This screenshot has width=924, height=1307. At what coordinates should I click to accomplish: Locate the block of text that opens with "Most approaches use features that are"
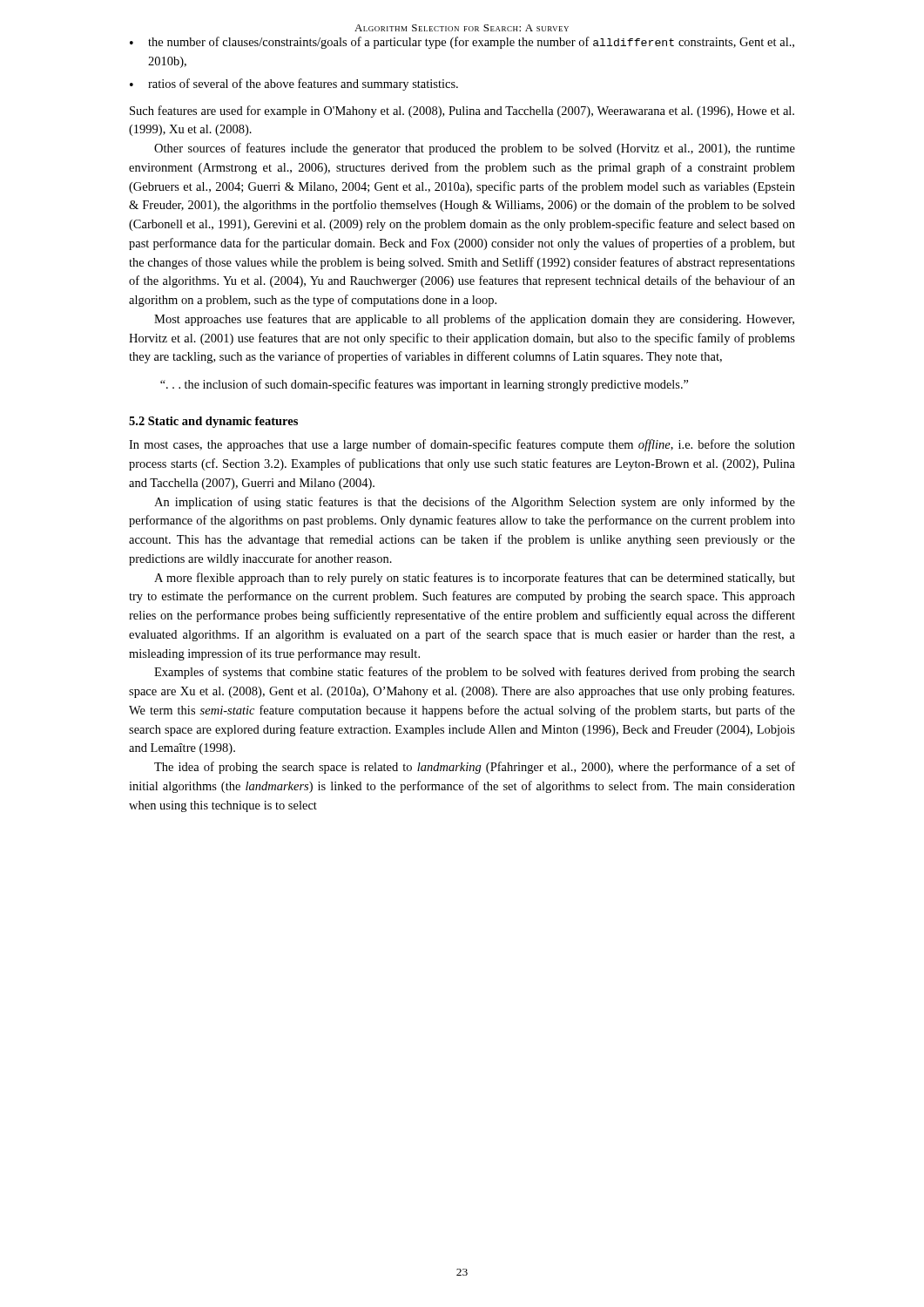(462, 339)
